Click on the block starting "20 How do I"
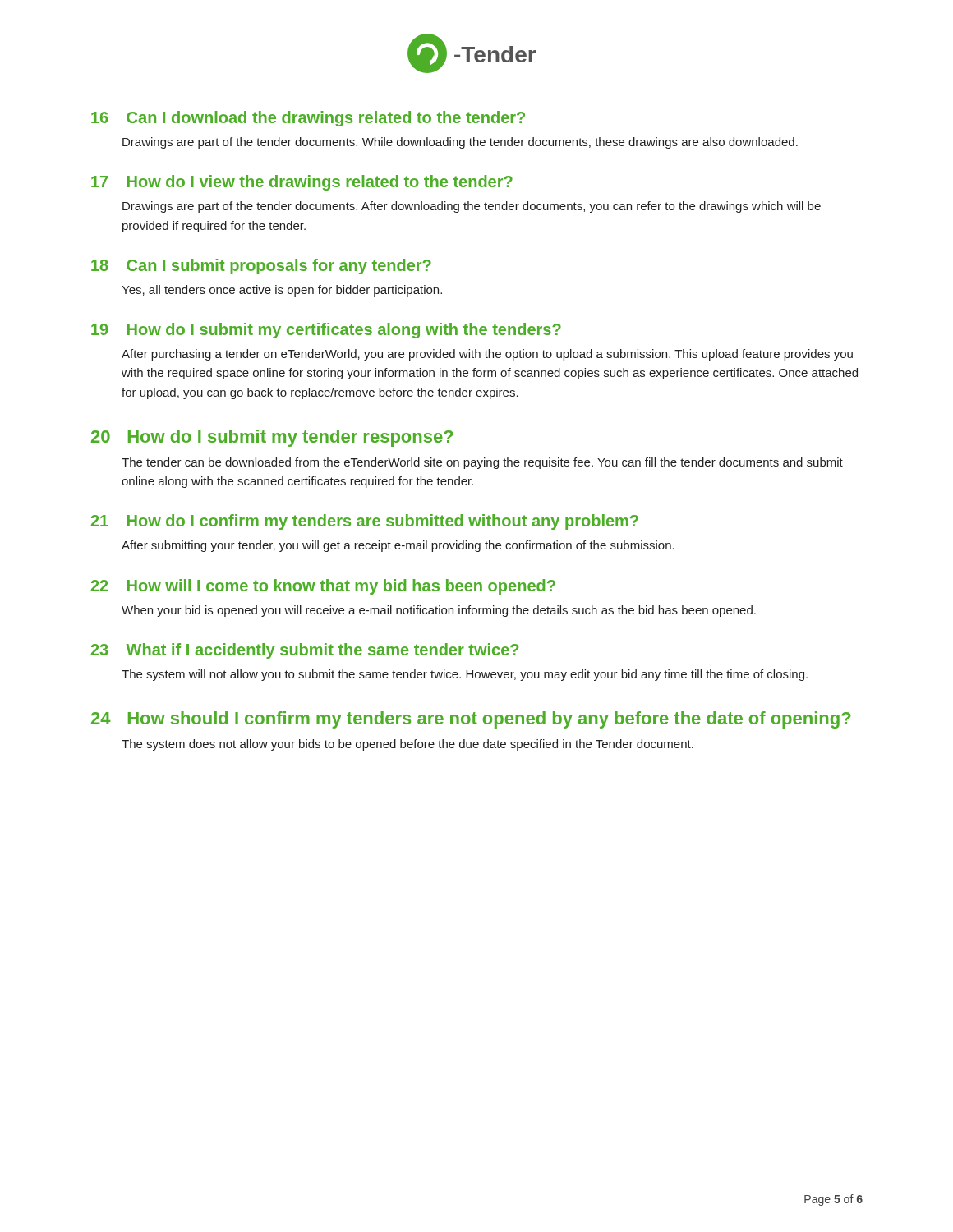This screenshot has width=953, height=1232. [x=272, y=437]
